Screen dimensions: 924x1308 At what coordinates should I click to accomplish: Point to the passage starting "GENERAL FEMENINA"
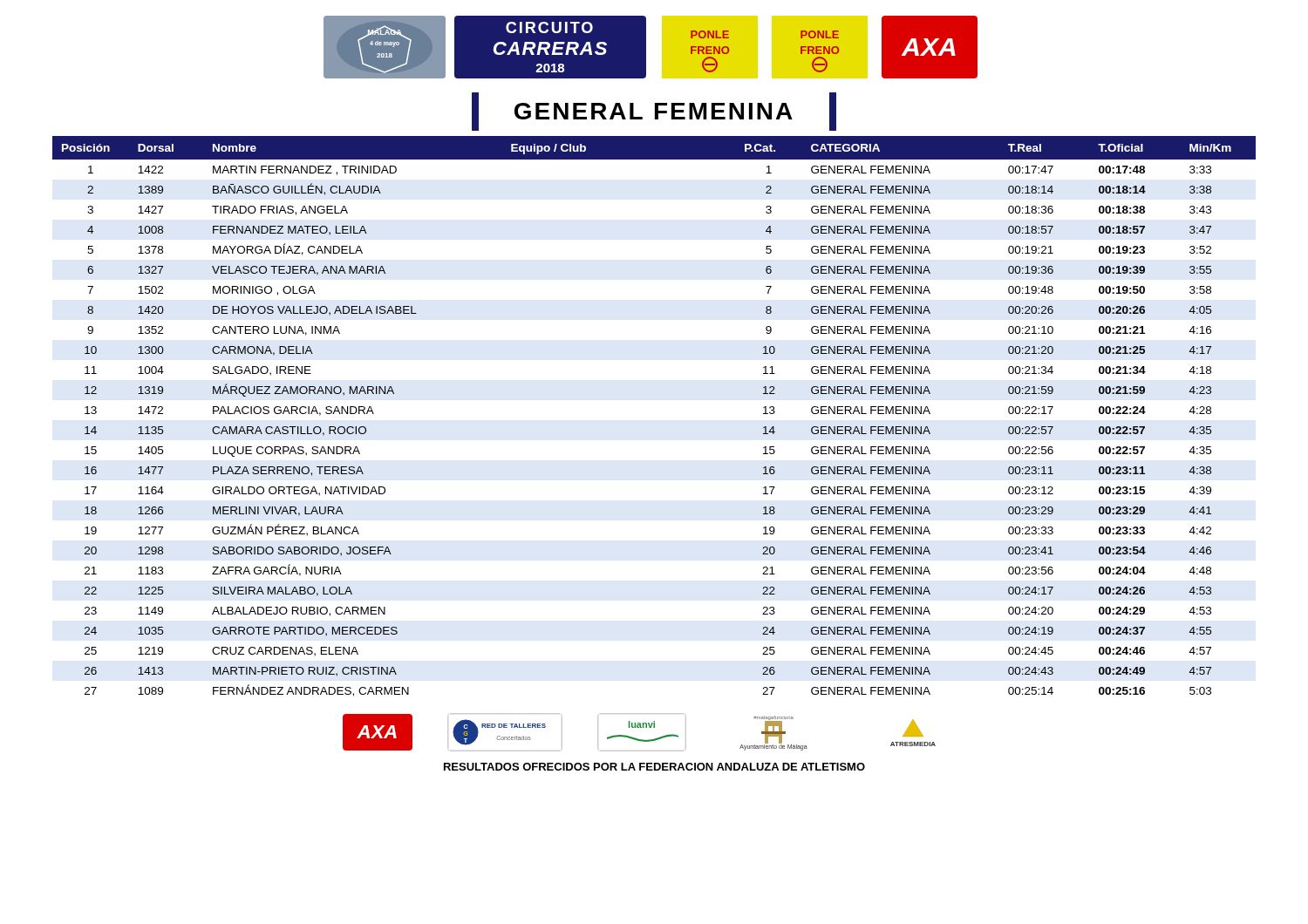[654, 112]
